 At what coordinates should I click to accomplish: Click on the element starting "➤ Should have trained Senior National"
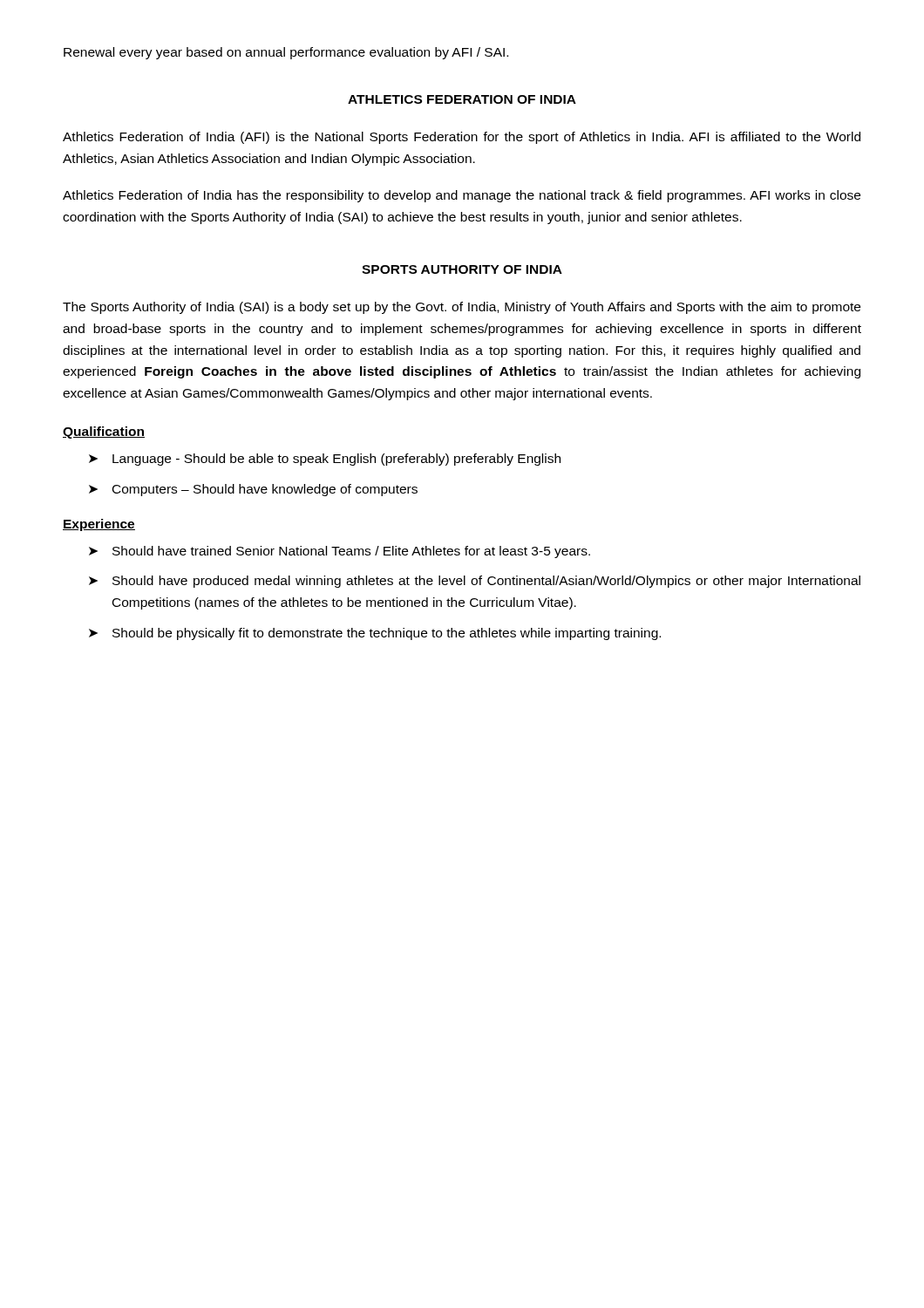coord(474,551)
